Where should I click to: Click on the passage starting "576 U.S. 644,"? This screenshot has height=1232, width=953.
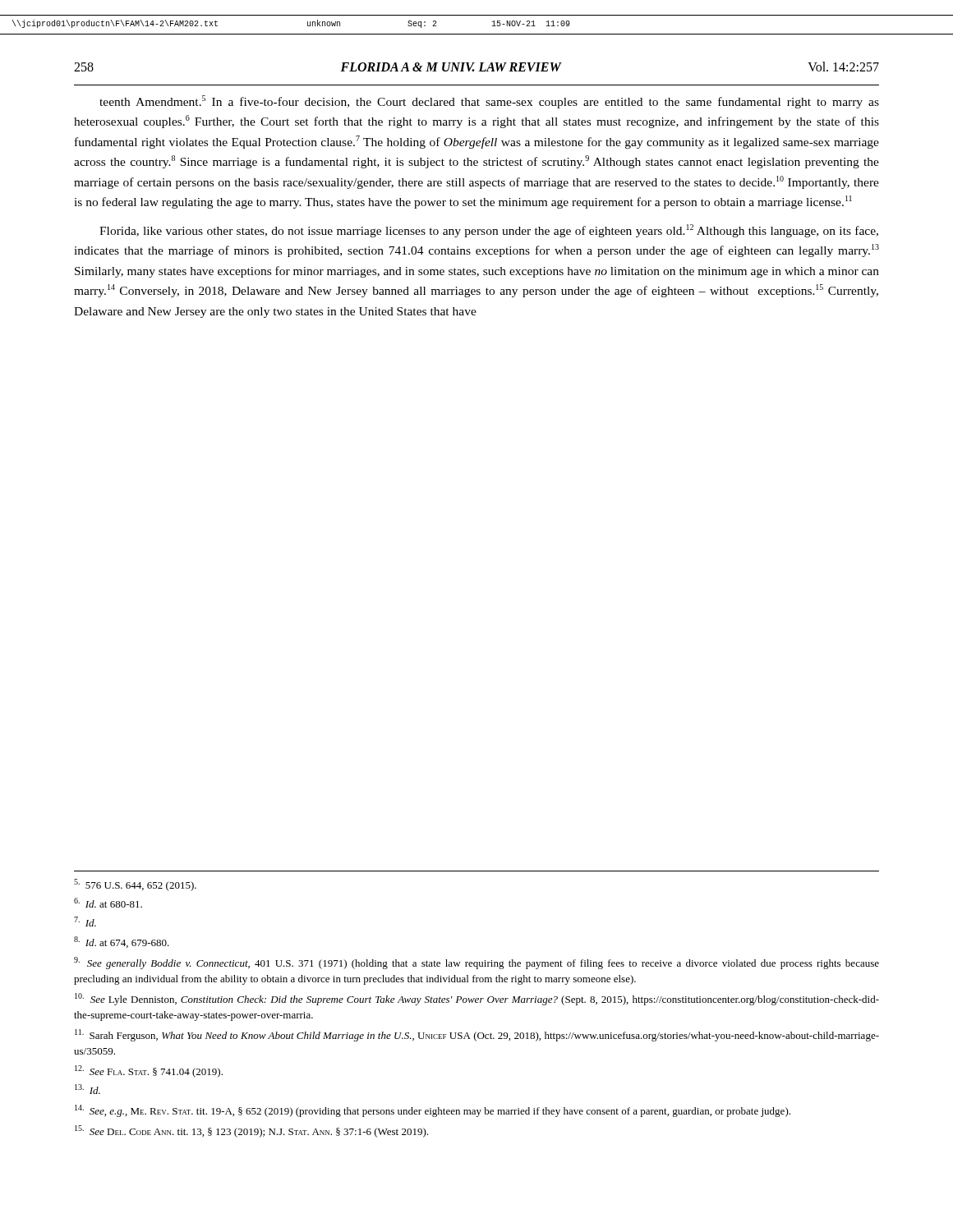(476, 1008)
